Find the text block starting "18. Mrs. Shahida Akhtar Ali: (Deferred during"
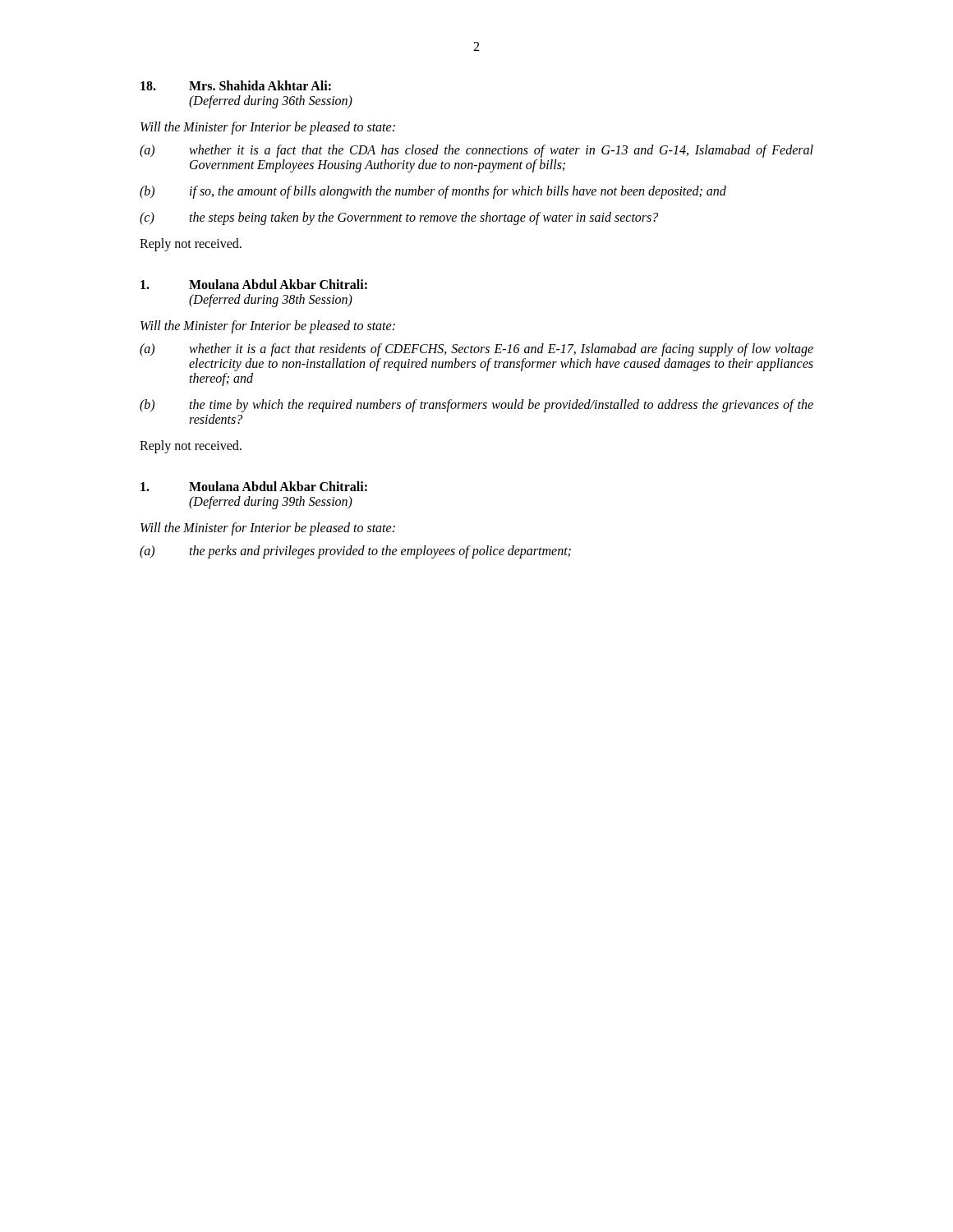 [x=236, y=85]
